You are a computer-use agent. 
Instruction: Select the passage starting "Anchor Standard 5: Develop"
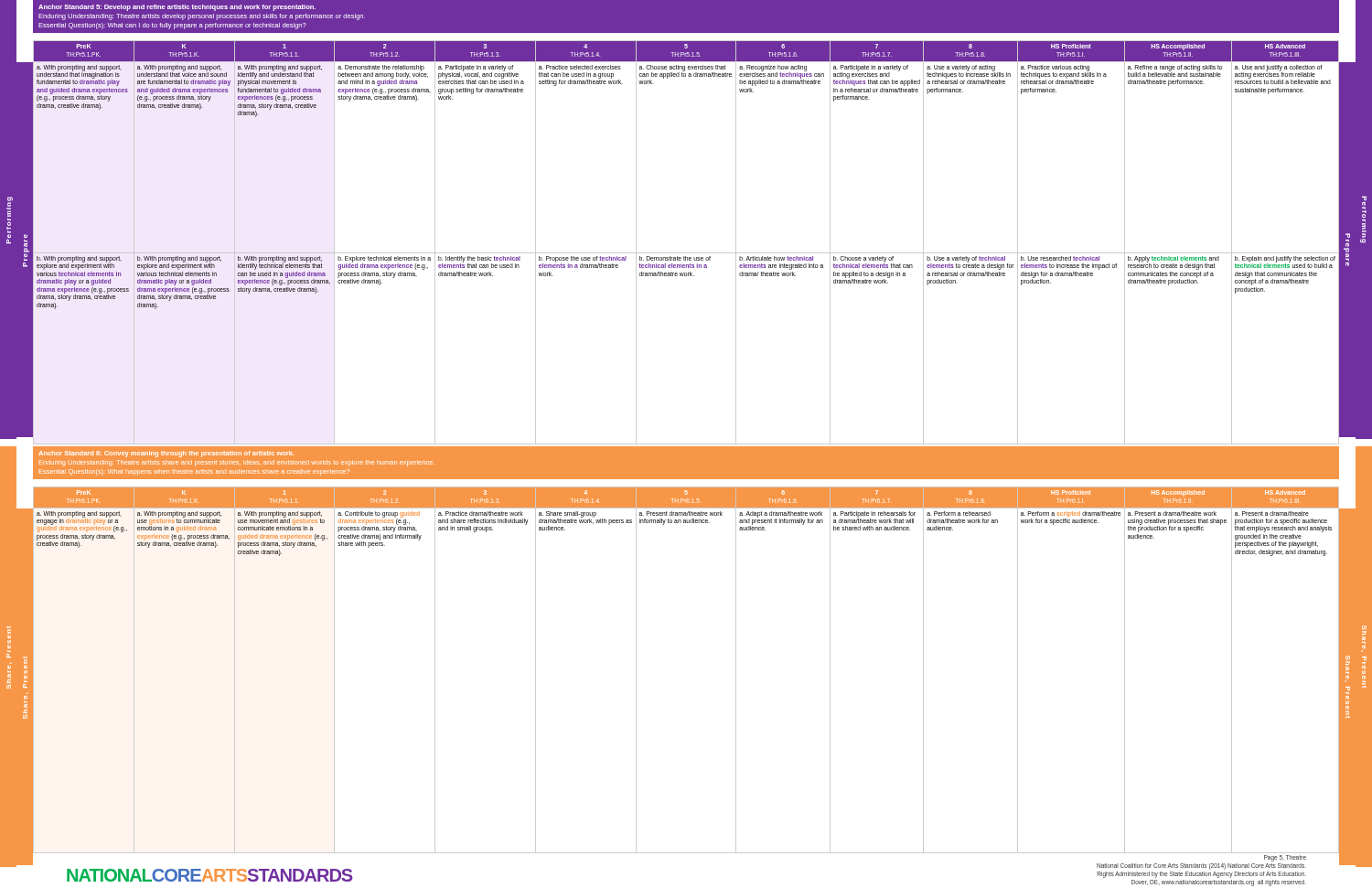(x=177, y=8)
